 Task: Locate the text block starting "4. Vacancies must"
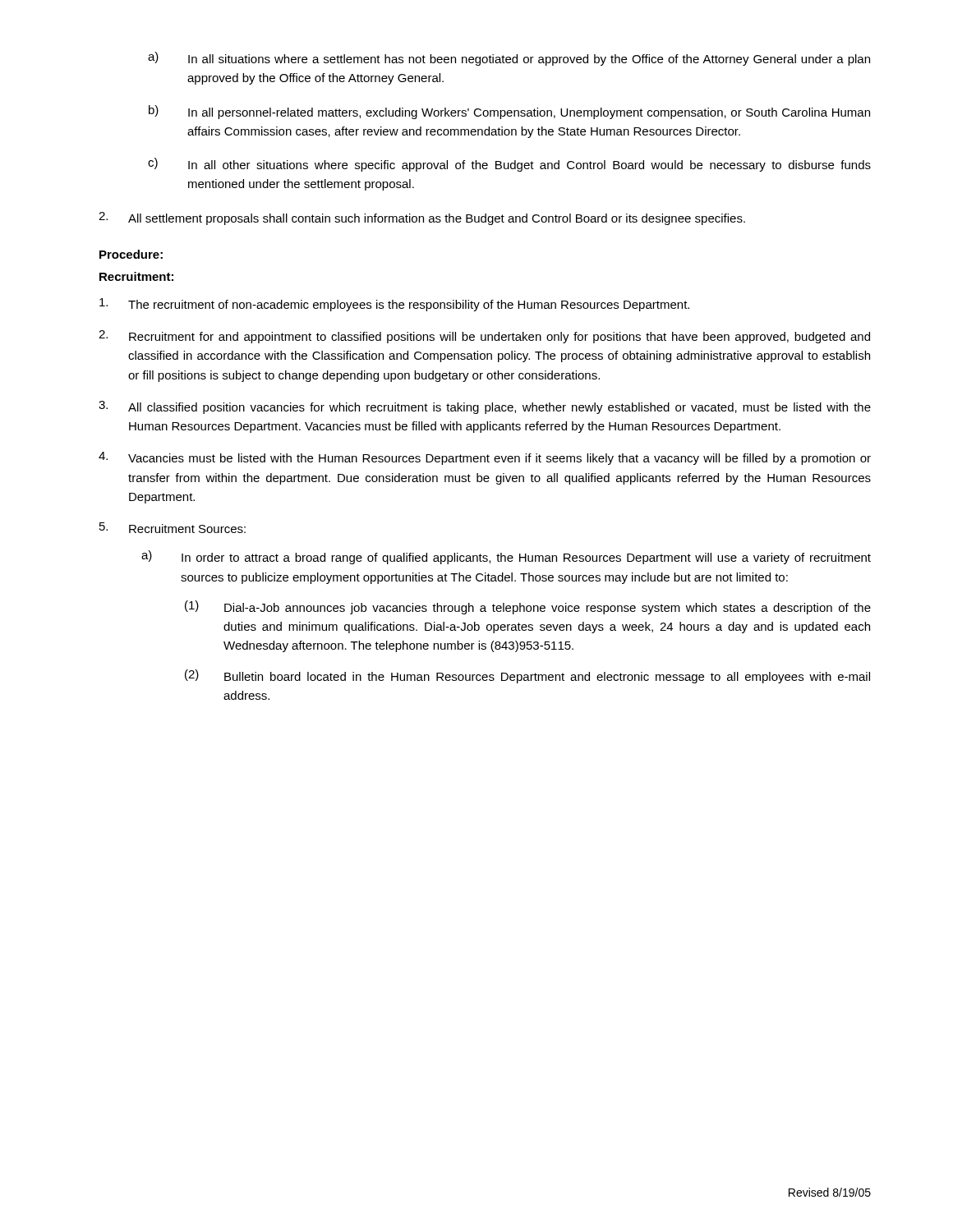485,477
